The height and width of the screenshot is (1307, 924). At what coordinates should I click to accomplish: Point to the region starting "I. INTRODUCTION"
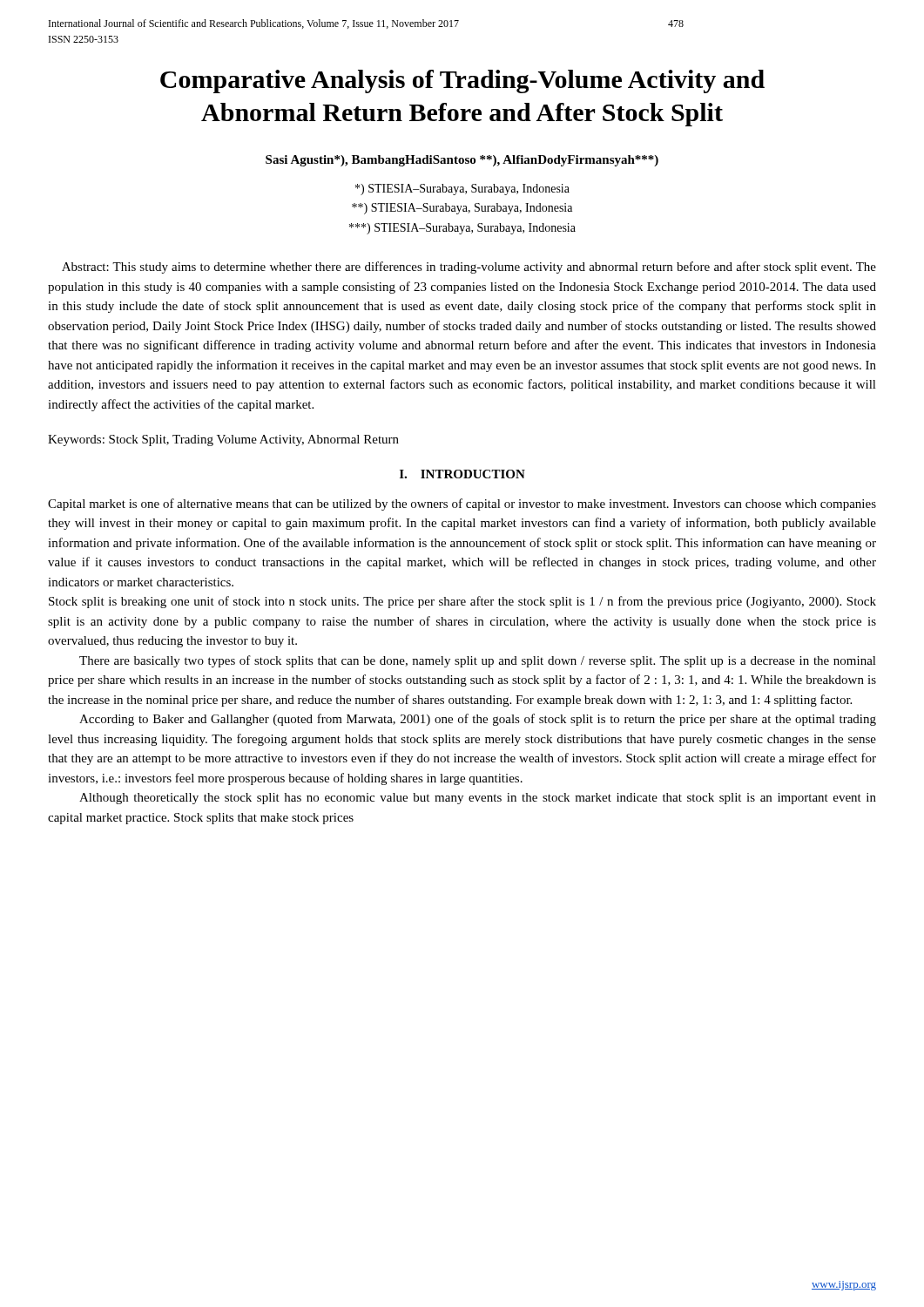click(x=462, y=474)
